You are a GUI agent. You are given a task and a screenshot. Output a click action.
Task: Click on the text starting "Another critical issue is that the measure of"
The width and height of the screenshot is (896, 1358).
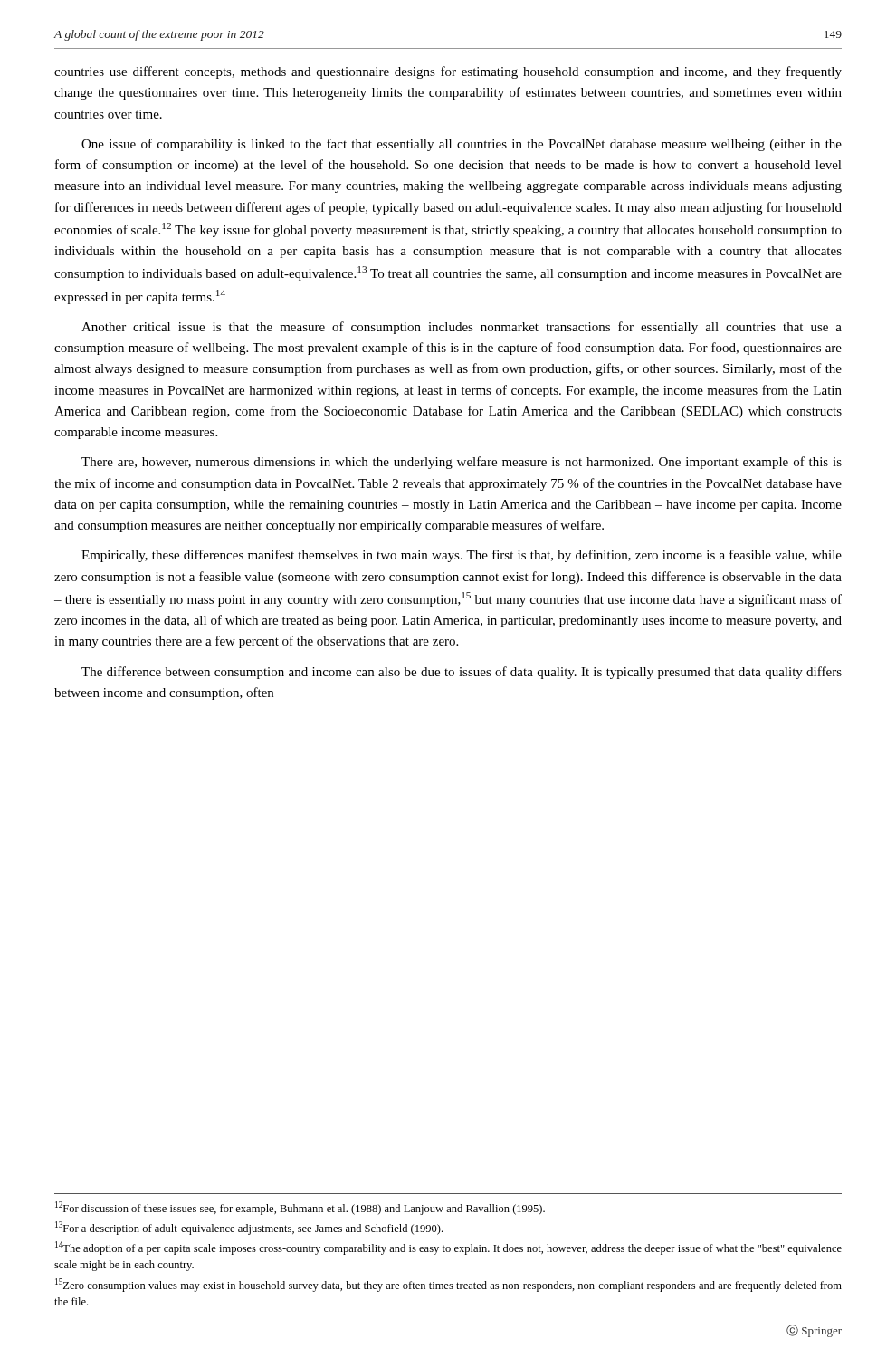448,380
